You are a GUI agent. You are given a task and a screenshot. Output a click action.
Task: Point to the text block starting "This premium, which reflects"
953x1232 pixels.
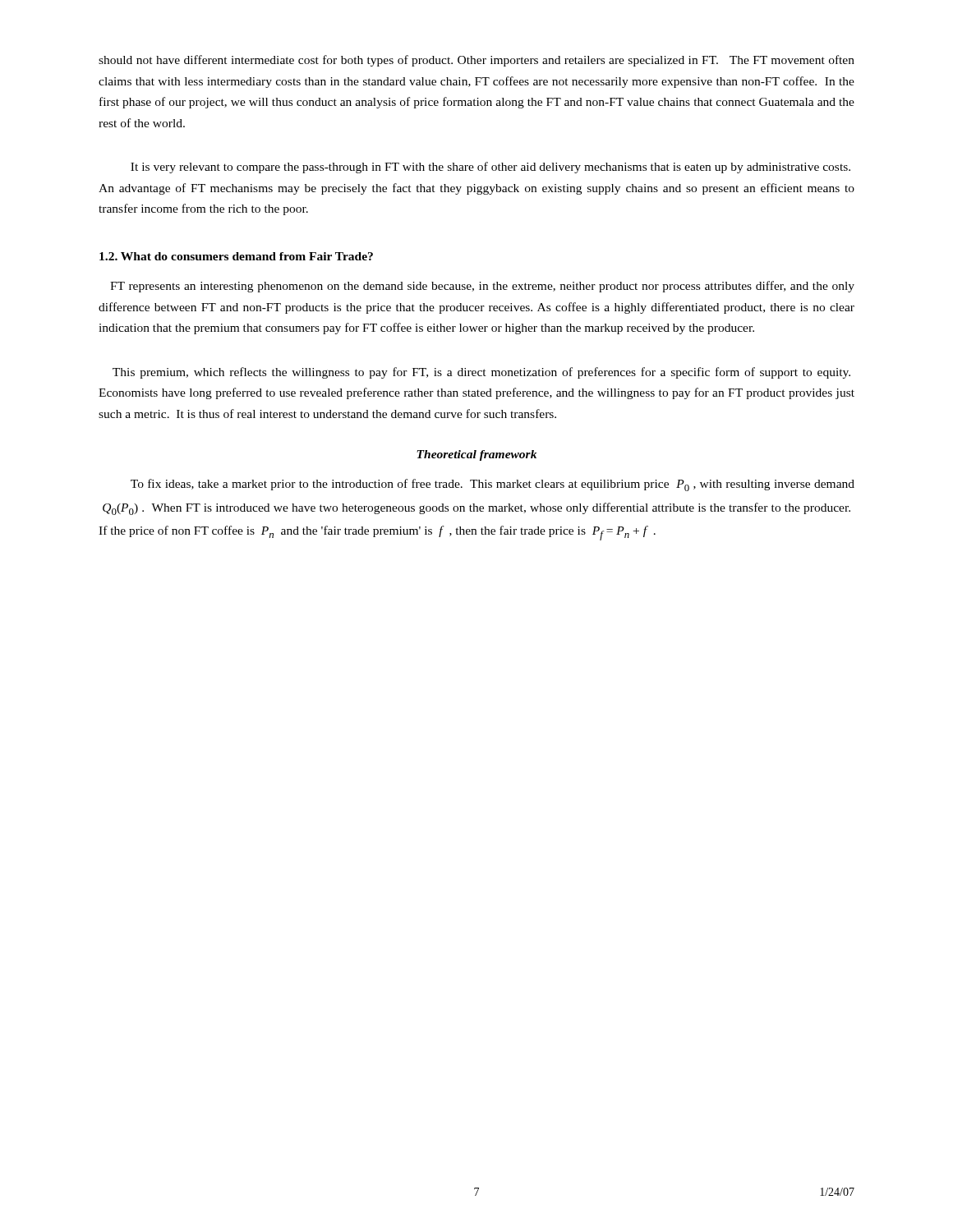click(x=476, y=393)
